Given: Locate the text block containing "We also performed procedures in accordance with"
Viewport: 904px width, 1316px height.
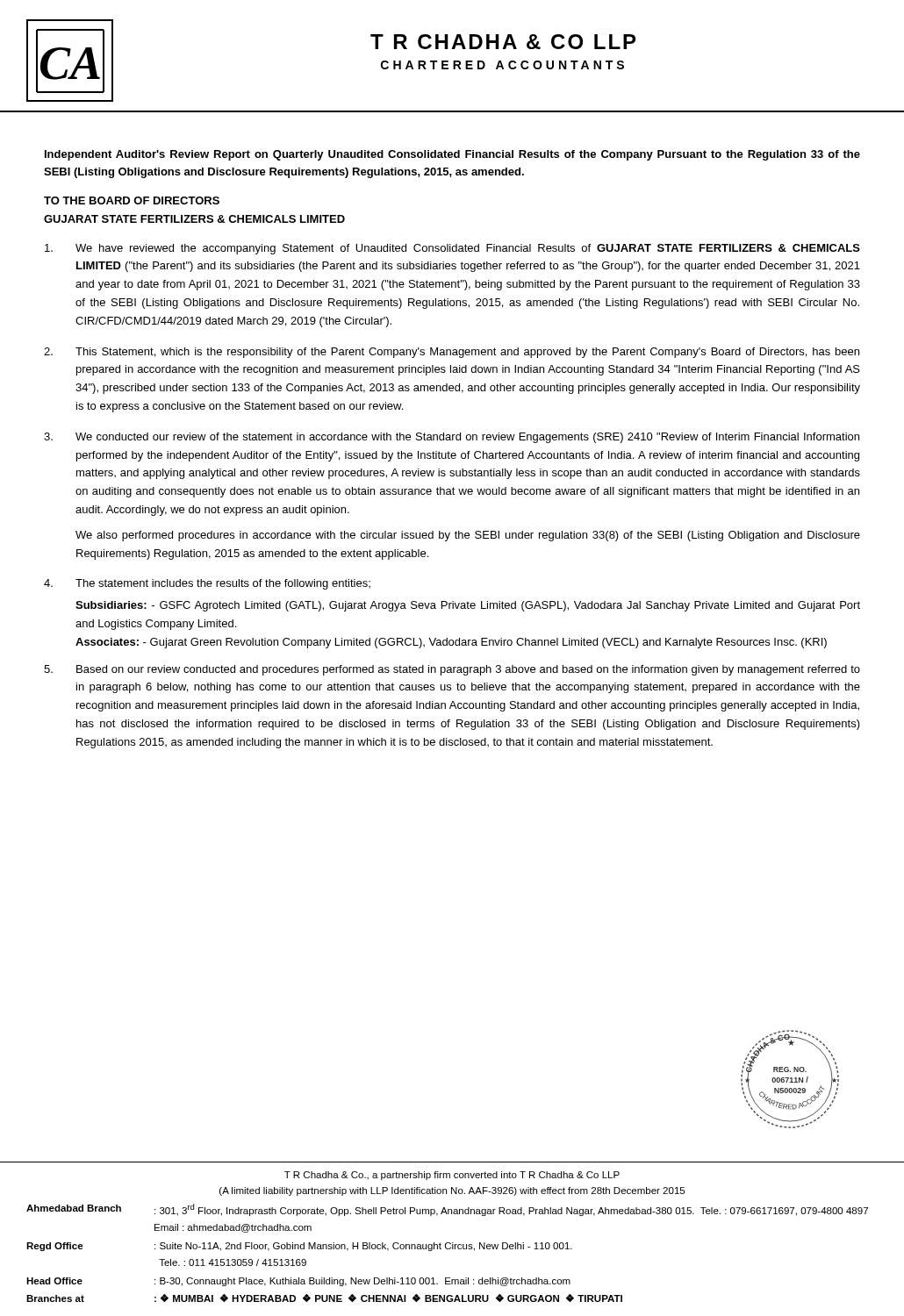Looking at the screenshot, I should click(x=468, y=544).
